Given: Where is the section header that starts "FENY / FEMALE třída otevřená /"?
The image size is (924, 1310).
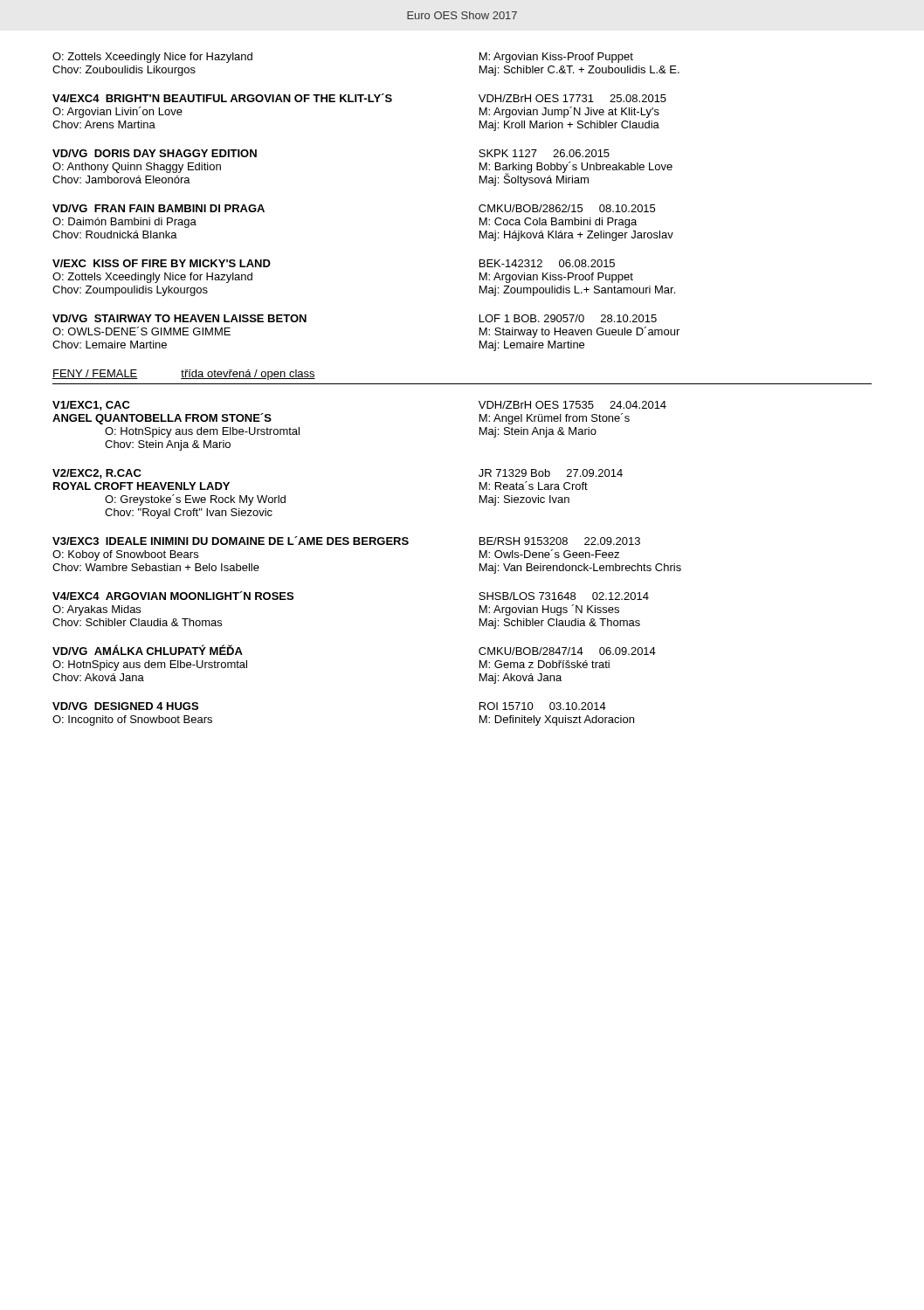Looking at the screenshot, I should pos(184,373).
